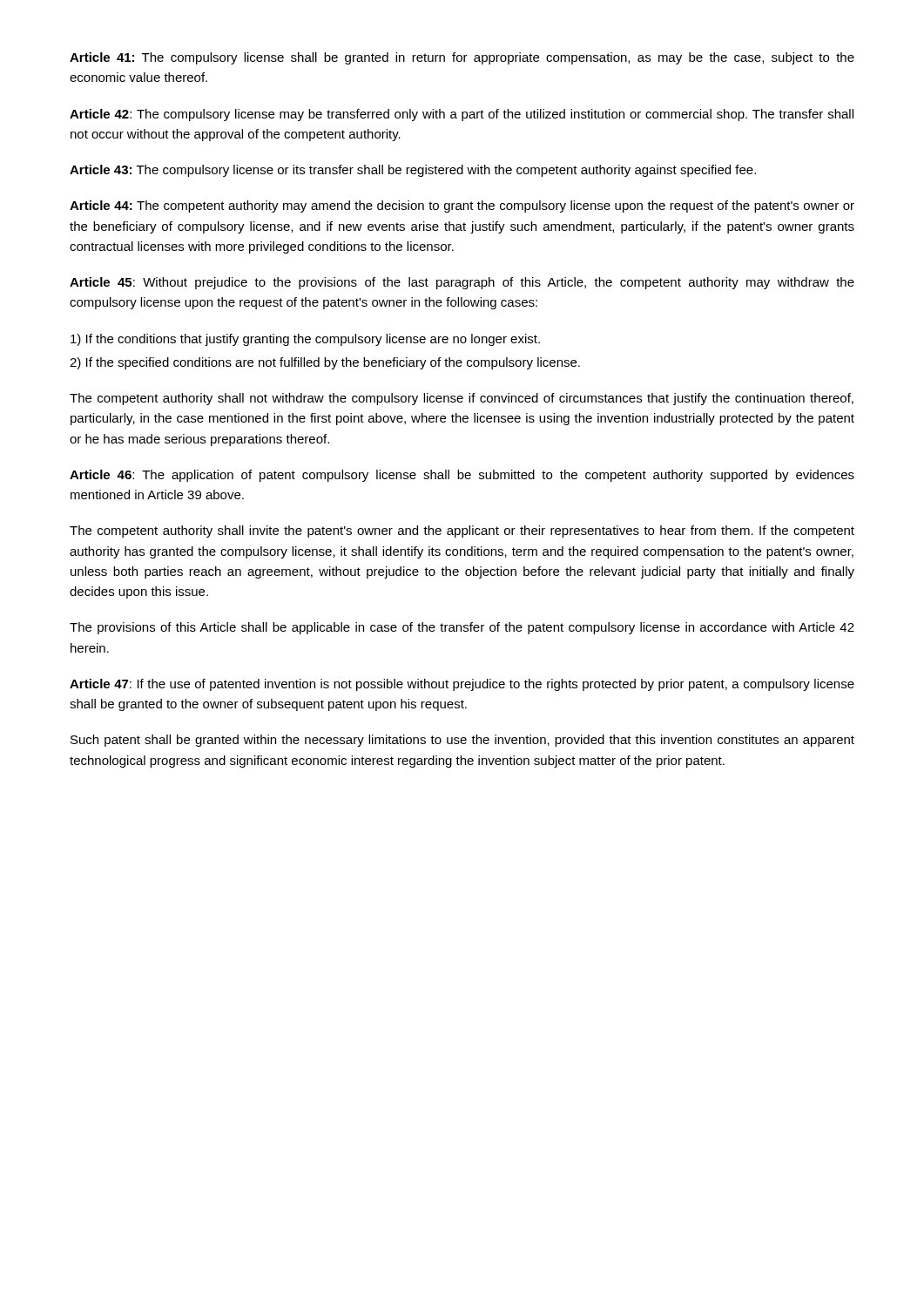Find the block on this page that starts "Article 44: The competent authority may amend the"
Viewport: 924px width, 1307px height.
click(462, 226)
